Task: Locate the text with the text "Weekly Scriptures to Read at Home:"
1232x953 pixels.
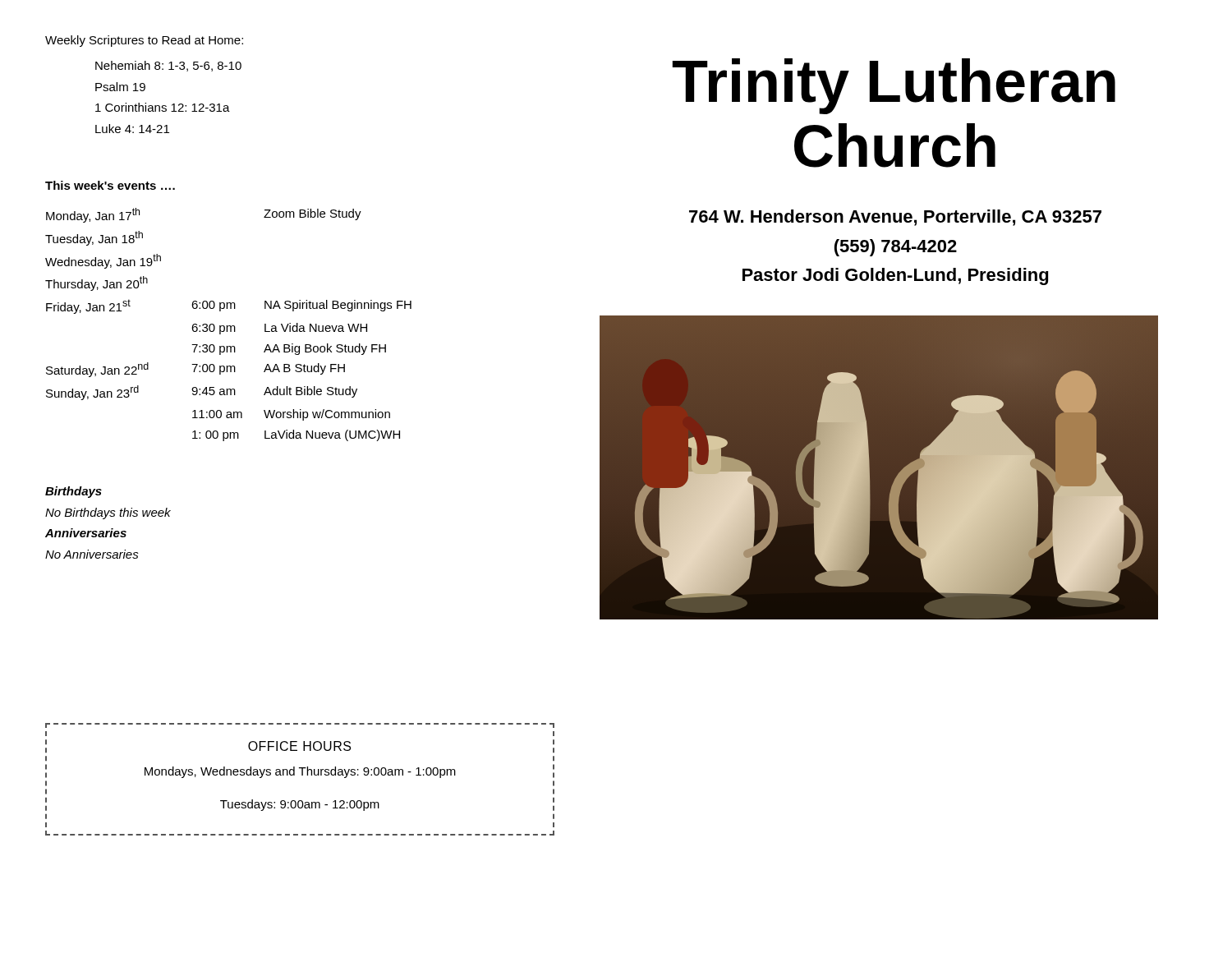Action: coord(145,40)
